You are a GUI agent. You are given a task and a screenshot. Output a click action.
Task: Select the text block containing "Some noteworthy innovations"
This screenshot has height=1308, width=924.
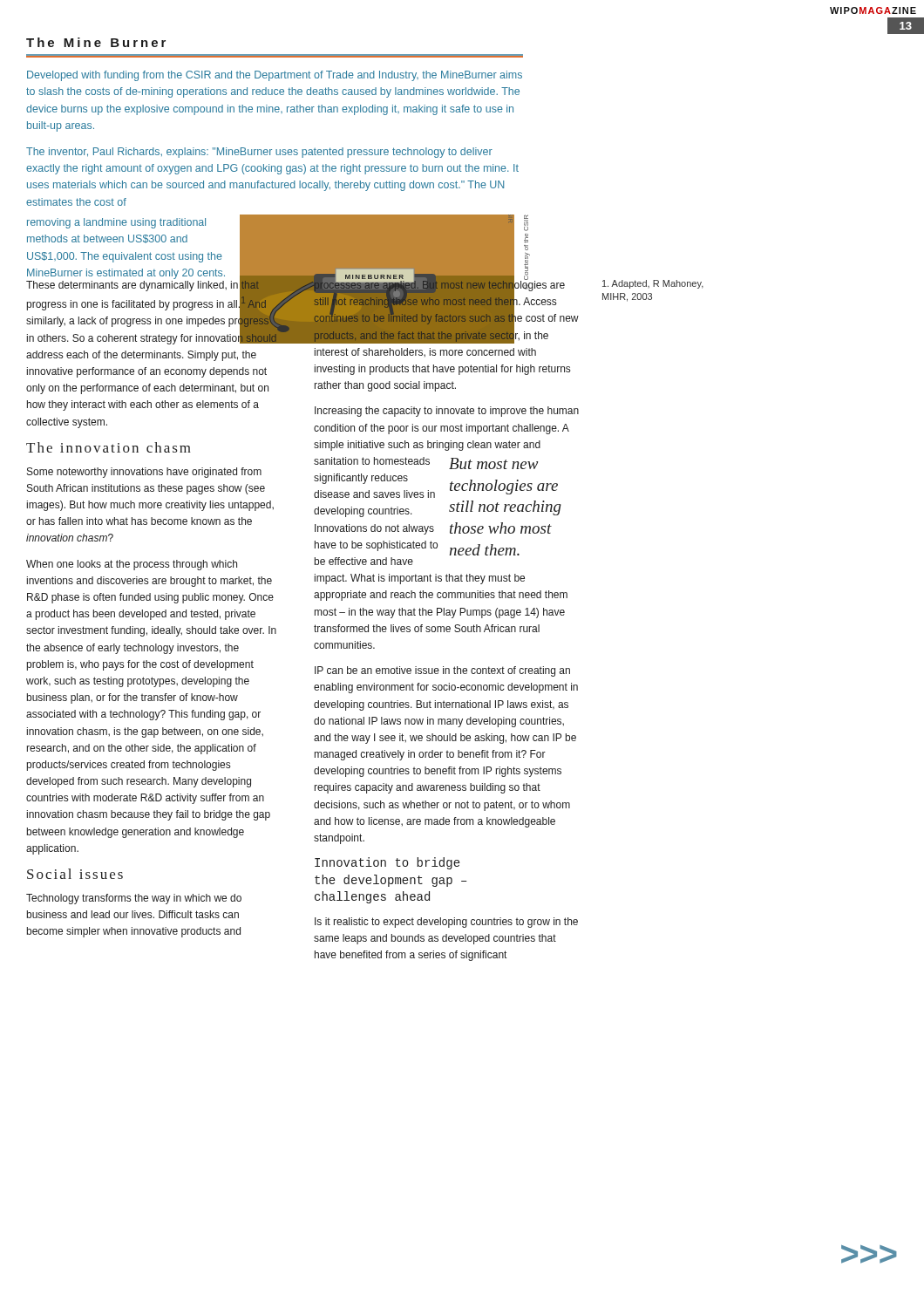point(153,660)
